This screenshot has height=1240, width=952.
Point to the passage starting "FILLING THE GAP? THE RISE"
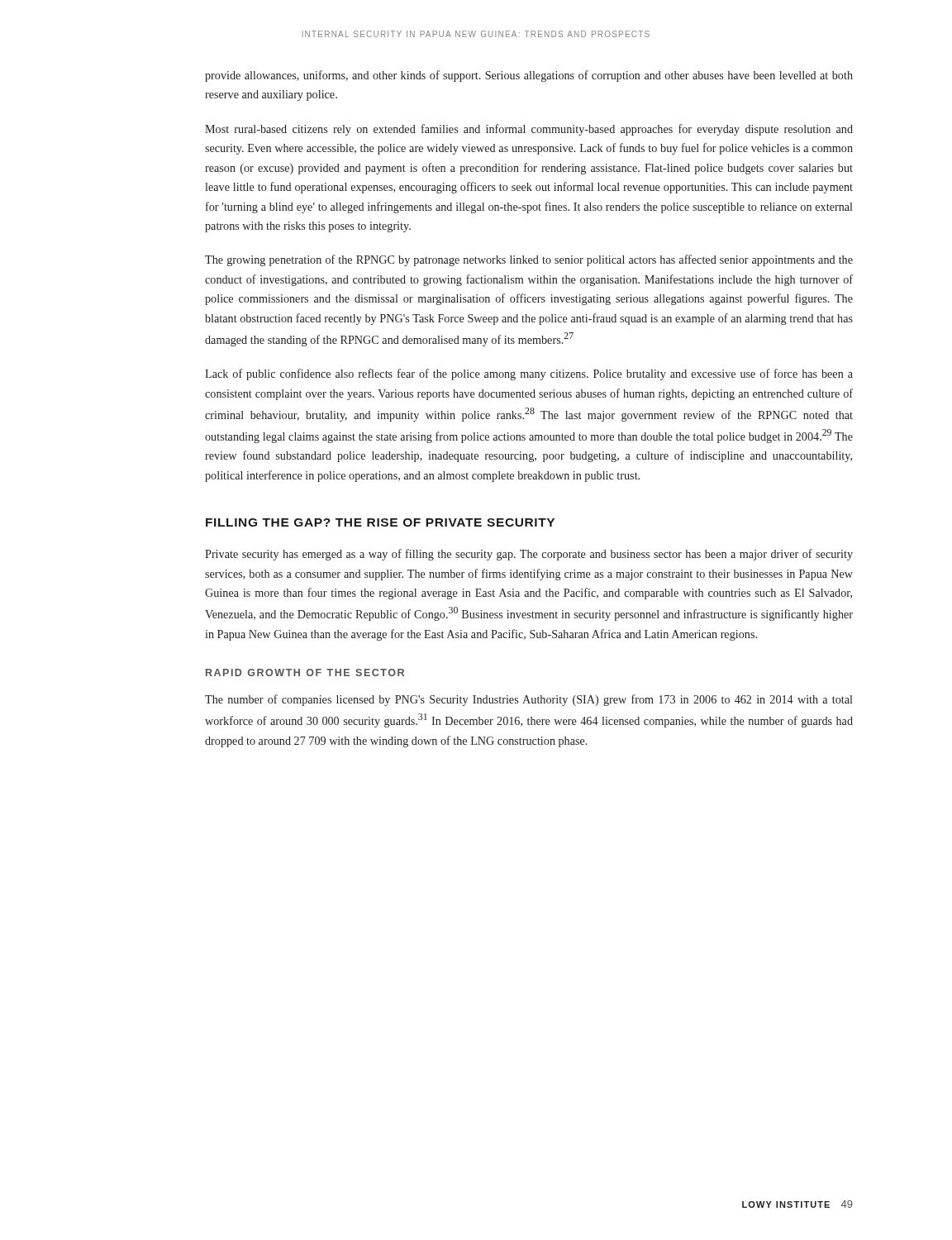pyautogui.click(x=380, y=522)
